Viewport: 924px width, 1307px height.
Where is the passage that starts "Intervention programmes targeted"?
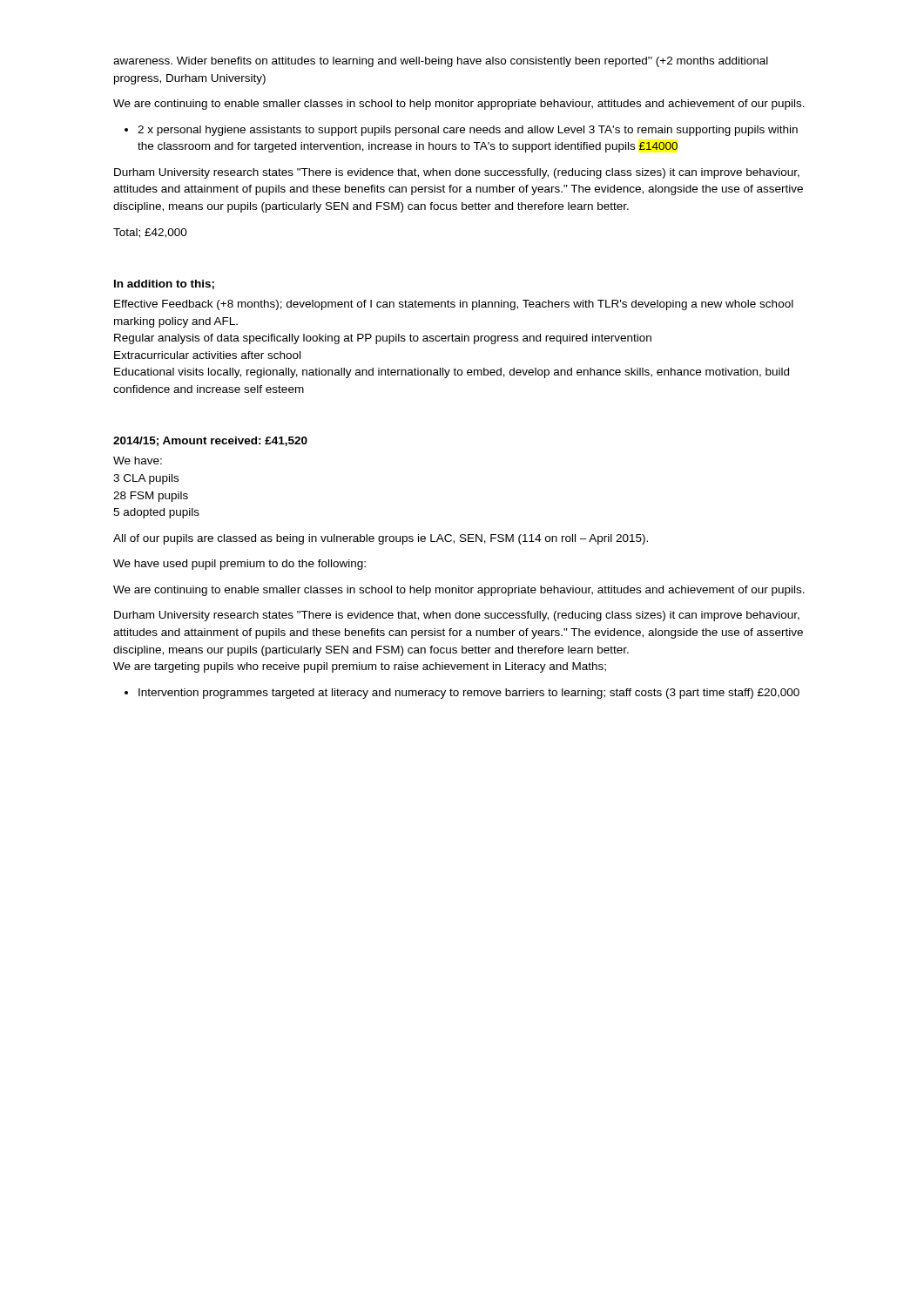(x=469, y=692)
